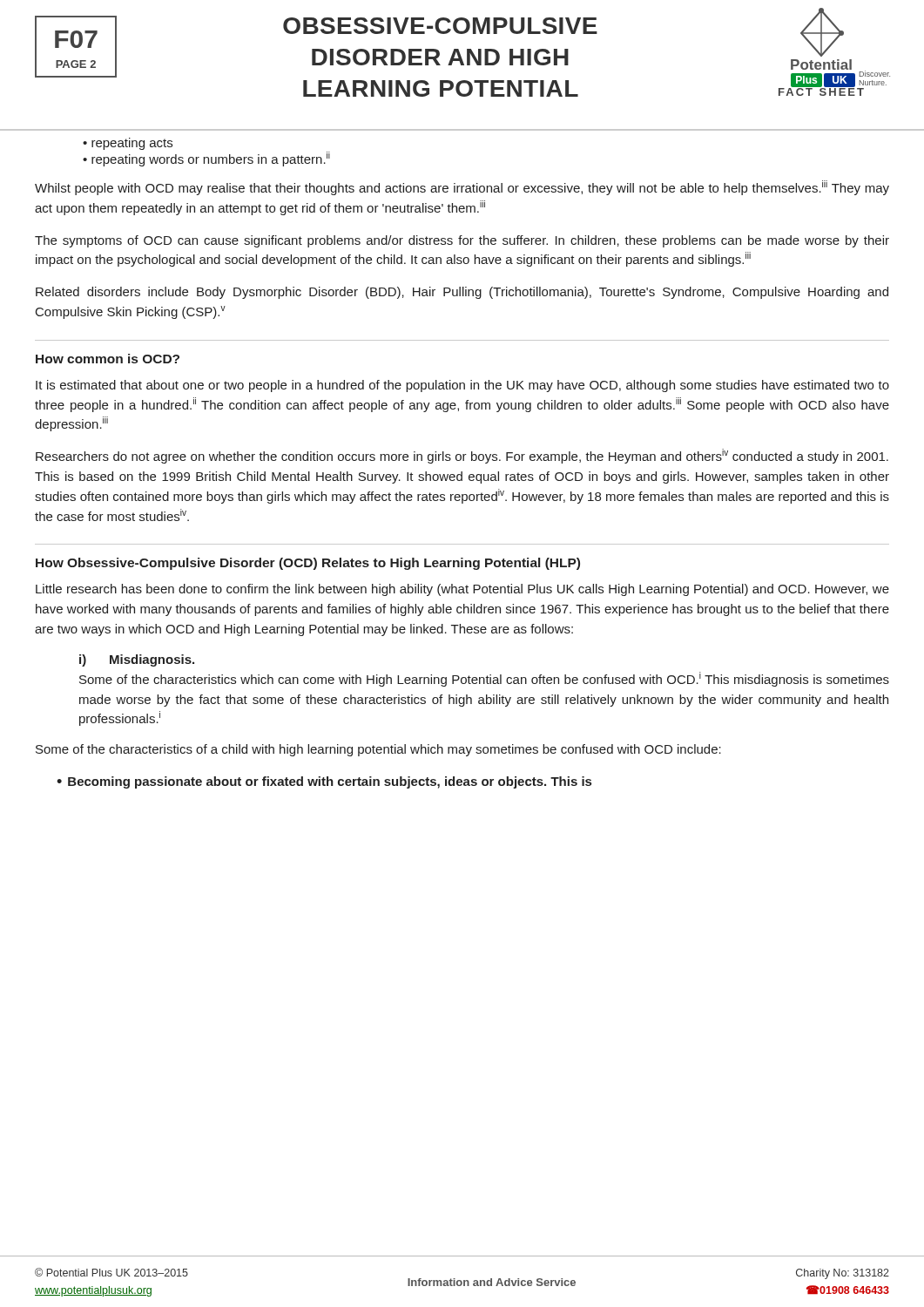The width and height of the screenshot is (924, 1307).
Task: Locate the list item containing "•Becoming passionate about or fixated with certain"
Action: coord(324,782)
